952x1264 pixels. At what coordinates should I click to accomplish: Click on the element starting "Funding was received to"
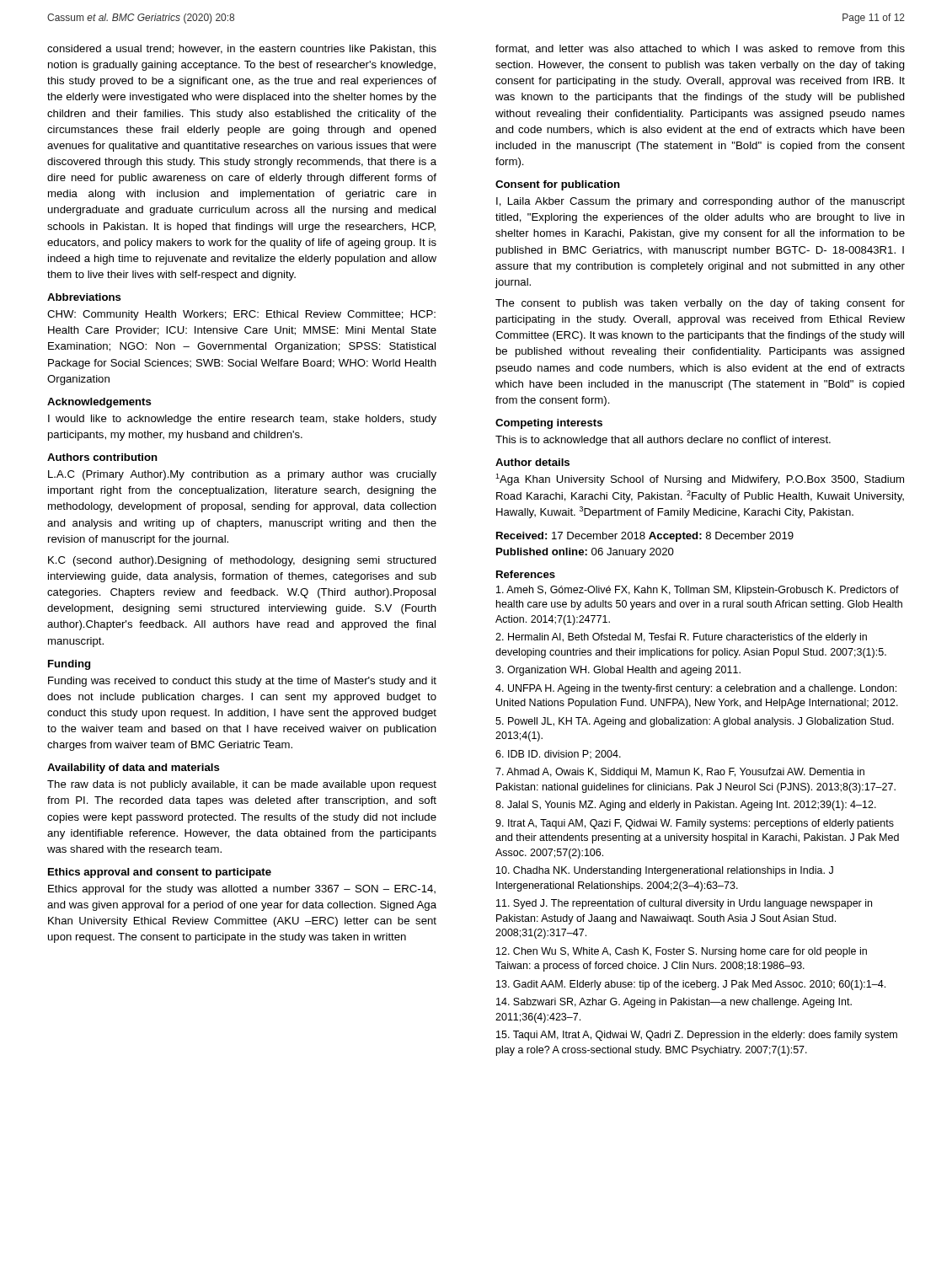pos(242,713)
